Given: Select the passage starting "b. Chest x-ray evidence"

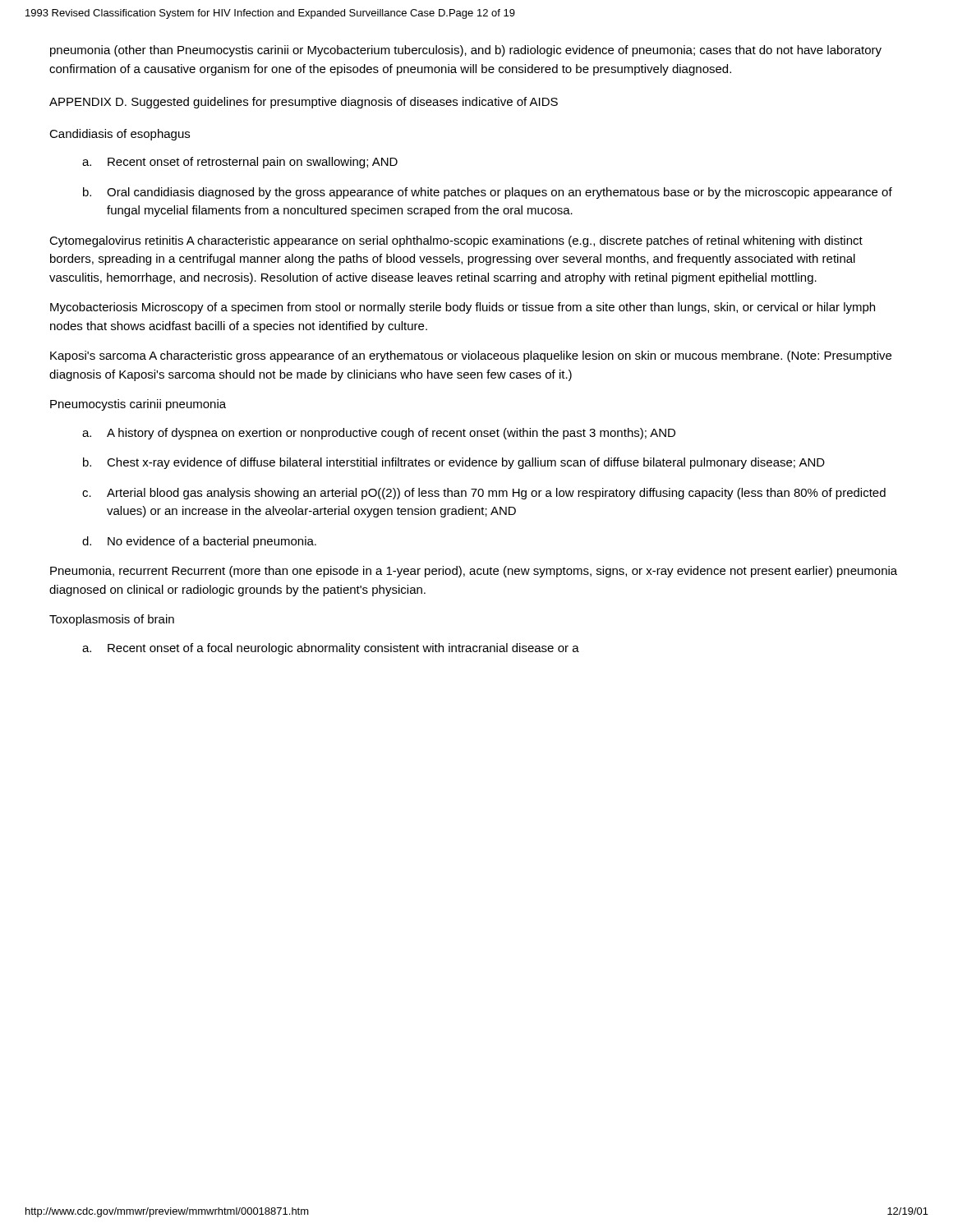Looking at the screenshot, I should (493, 463).
